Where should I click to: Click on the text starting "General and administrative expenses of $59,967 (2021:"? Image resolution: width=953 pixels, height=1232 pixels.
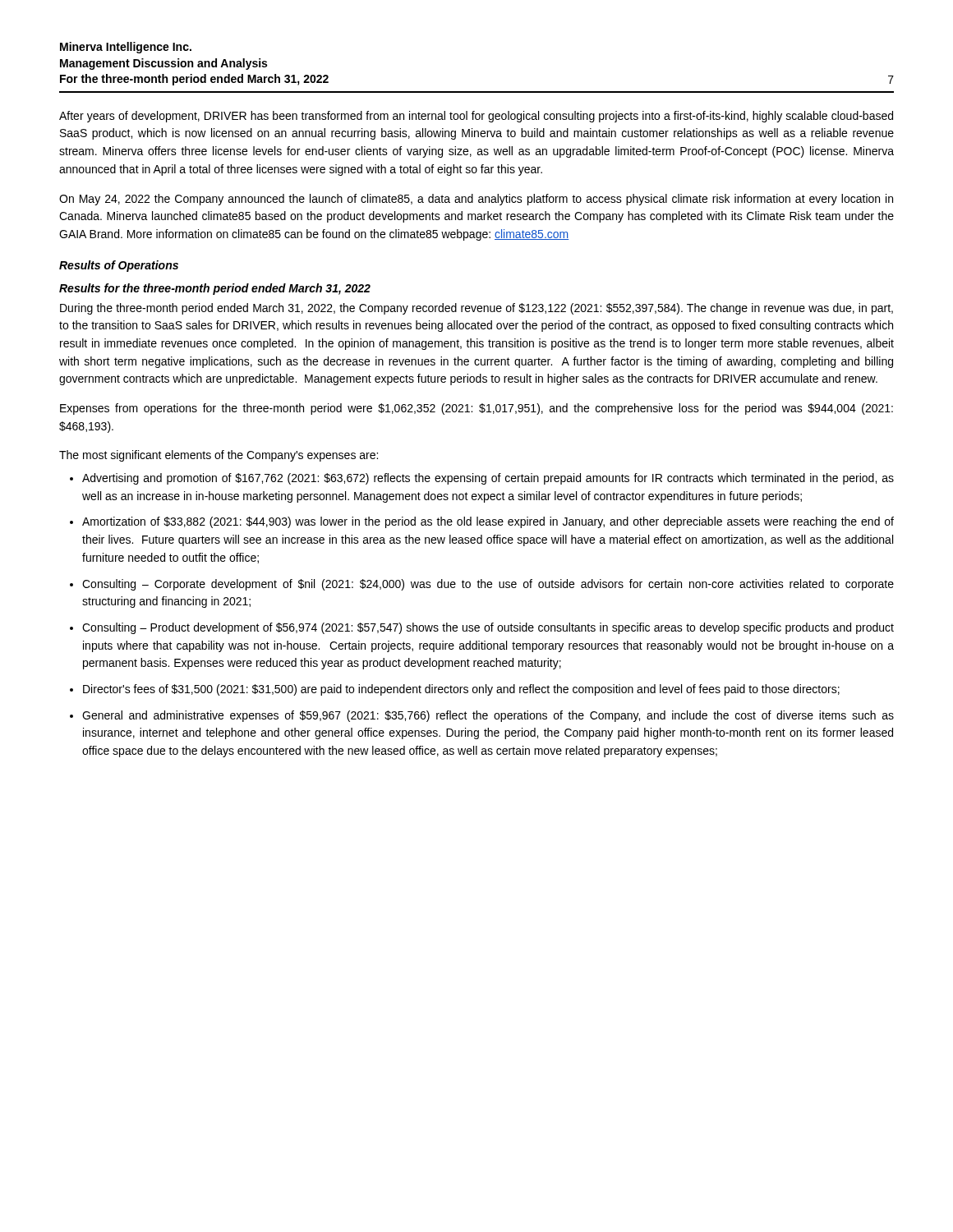coord(488,733)
